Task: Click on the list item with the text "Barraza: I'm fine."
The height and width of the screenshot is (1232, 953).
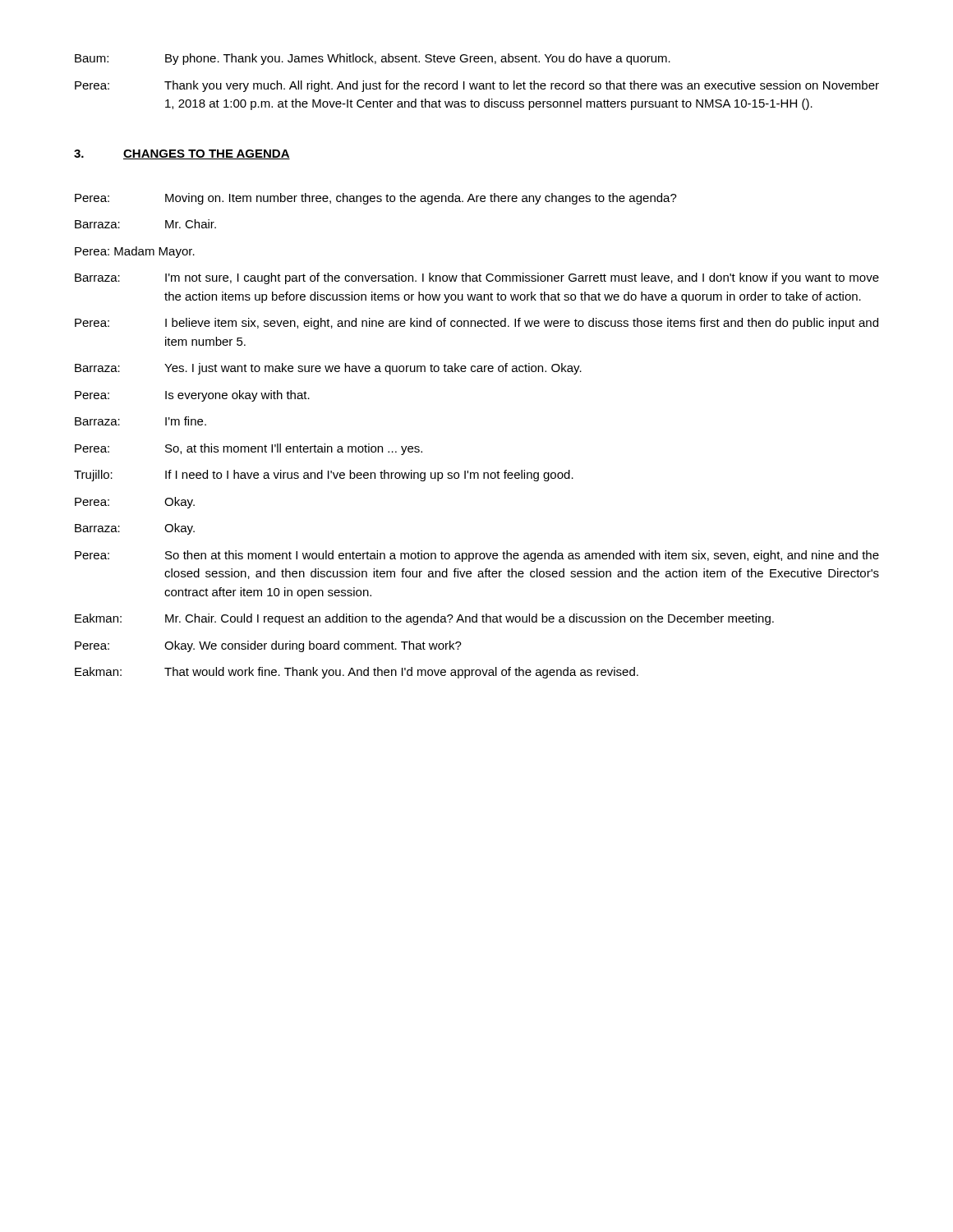Action: tap(95, 421)
